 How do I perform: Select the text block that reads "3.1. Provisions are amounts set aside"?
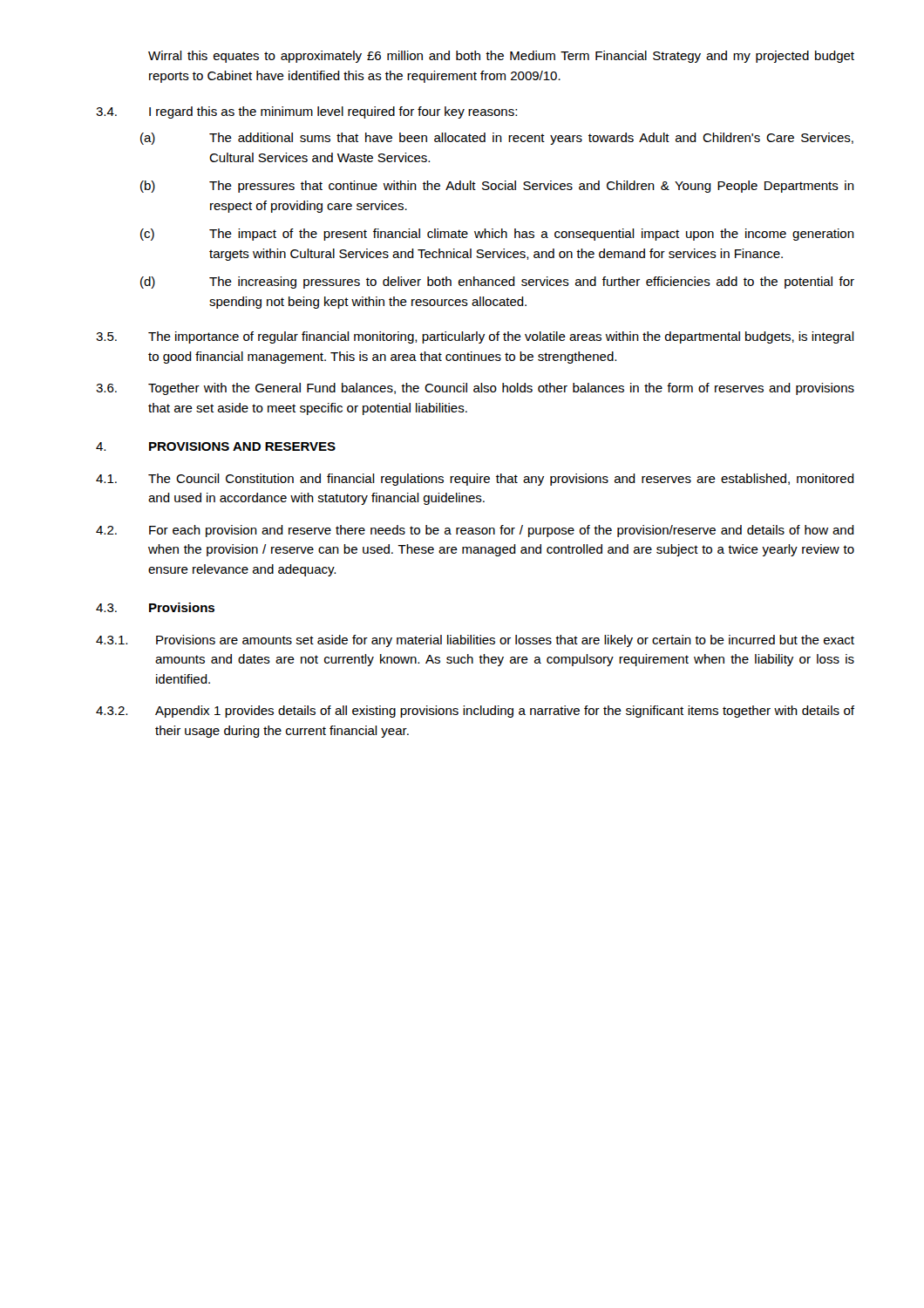(x=475, y=659)
